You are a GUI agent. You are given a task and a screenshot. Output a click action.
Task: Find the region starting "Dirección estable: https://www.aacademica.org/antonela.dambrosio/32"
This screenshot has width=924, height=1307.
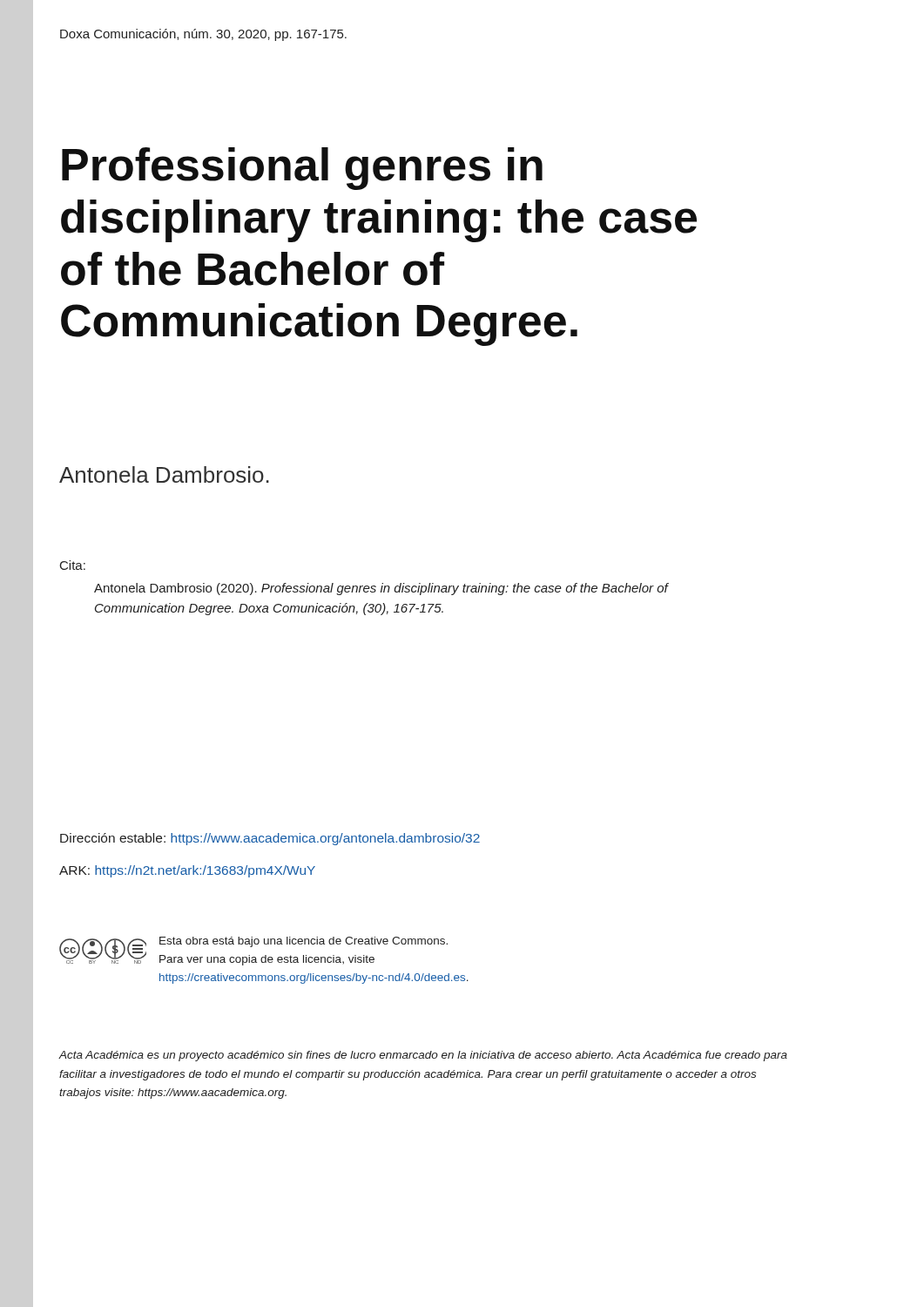click(270, 839)
